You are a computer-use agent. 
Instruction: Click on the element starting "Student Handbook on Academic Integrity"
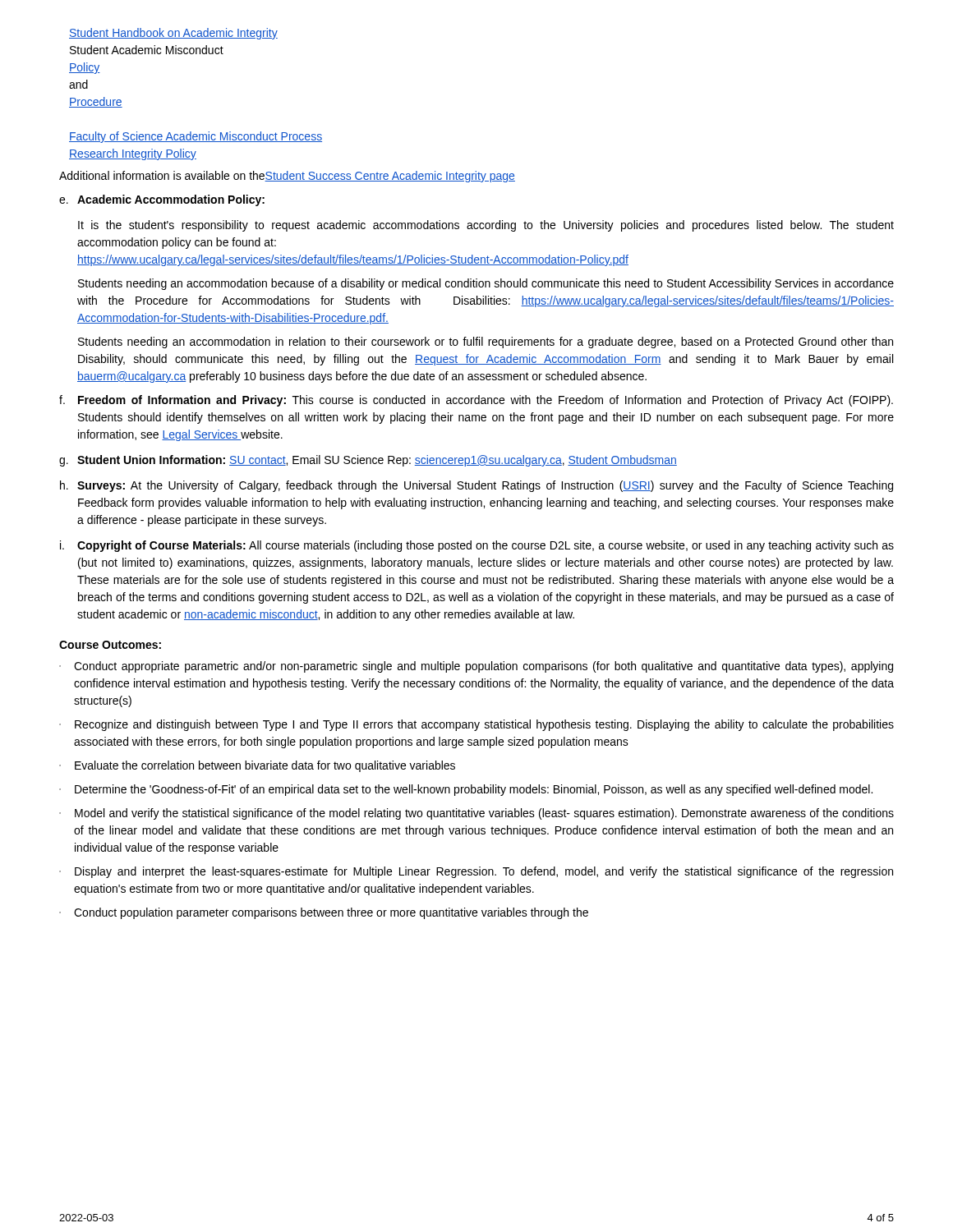173,34
